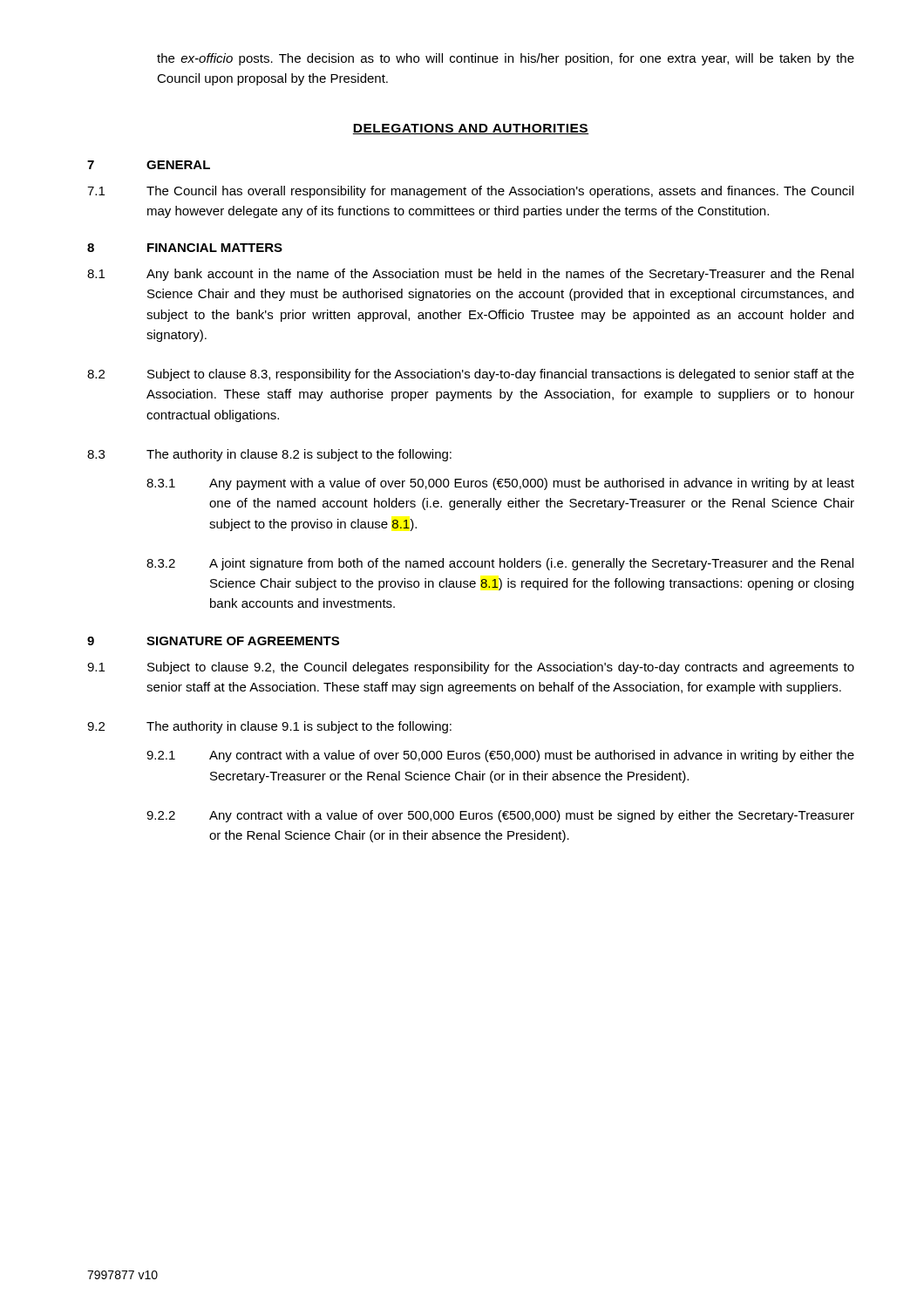This screenshot has width=924, height=1308.
Task: Click on the text block that says "3 The authority in"
Action: pyautogui.click(x=269, y=455)
